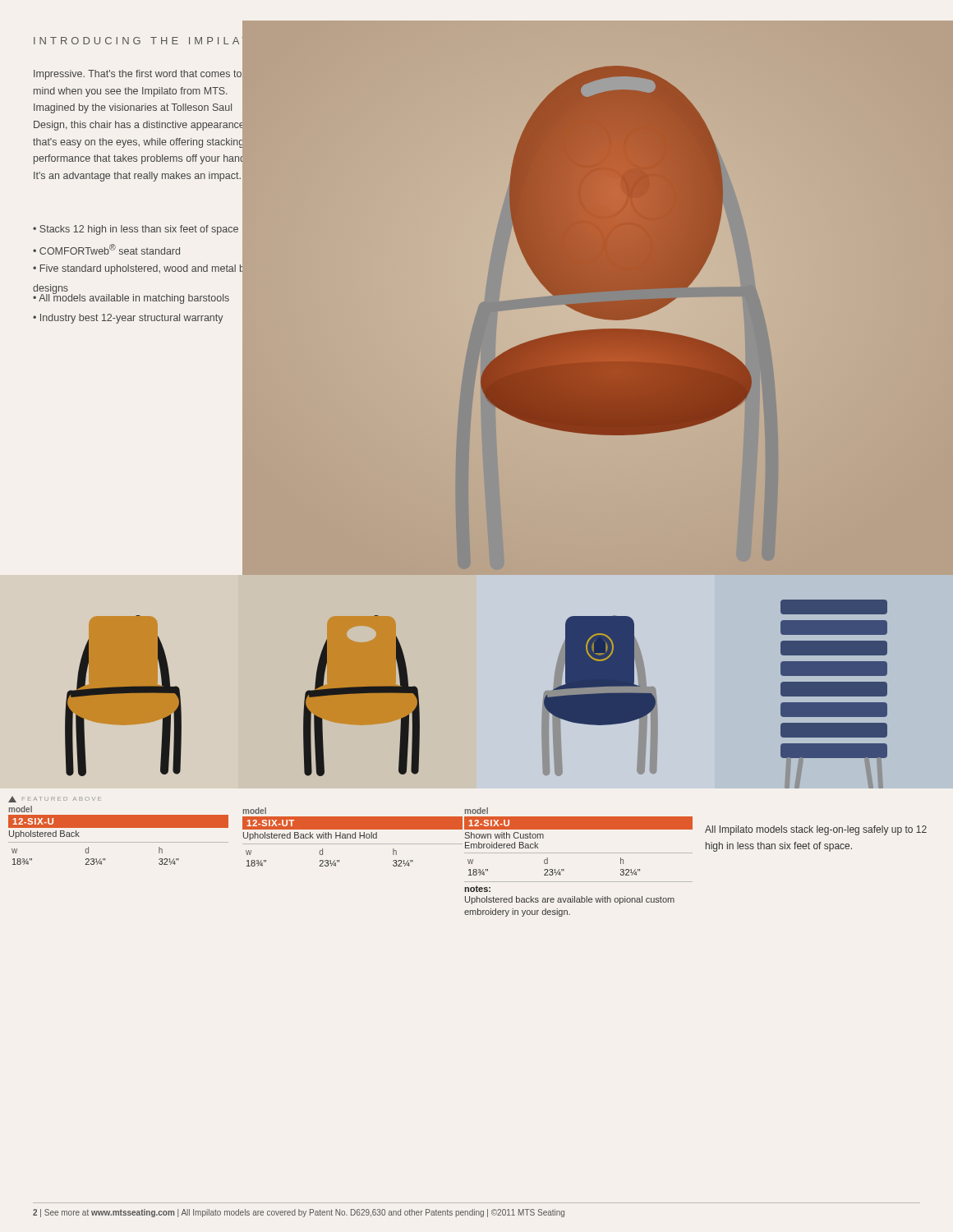953x1232 pixels.
Task: Select the text block starting "• Industry best 12-year structural warranty"
Action: pyautogui.click(x=128, y=318)
